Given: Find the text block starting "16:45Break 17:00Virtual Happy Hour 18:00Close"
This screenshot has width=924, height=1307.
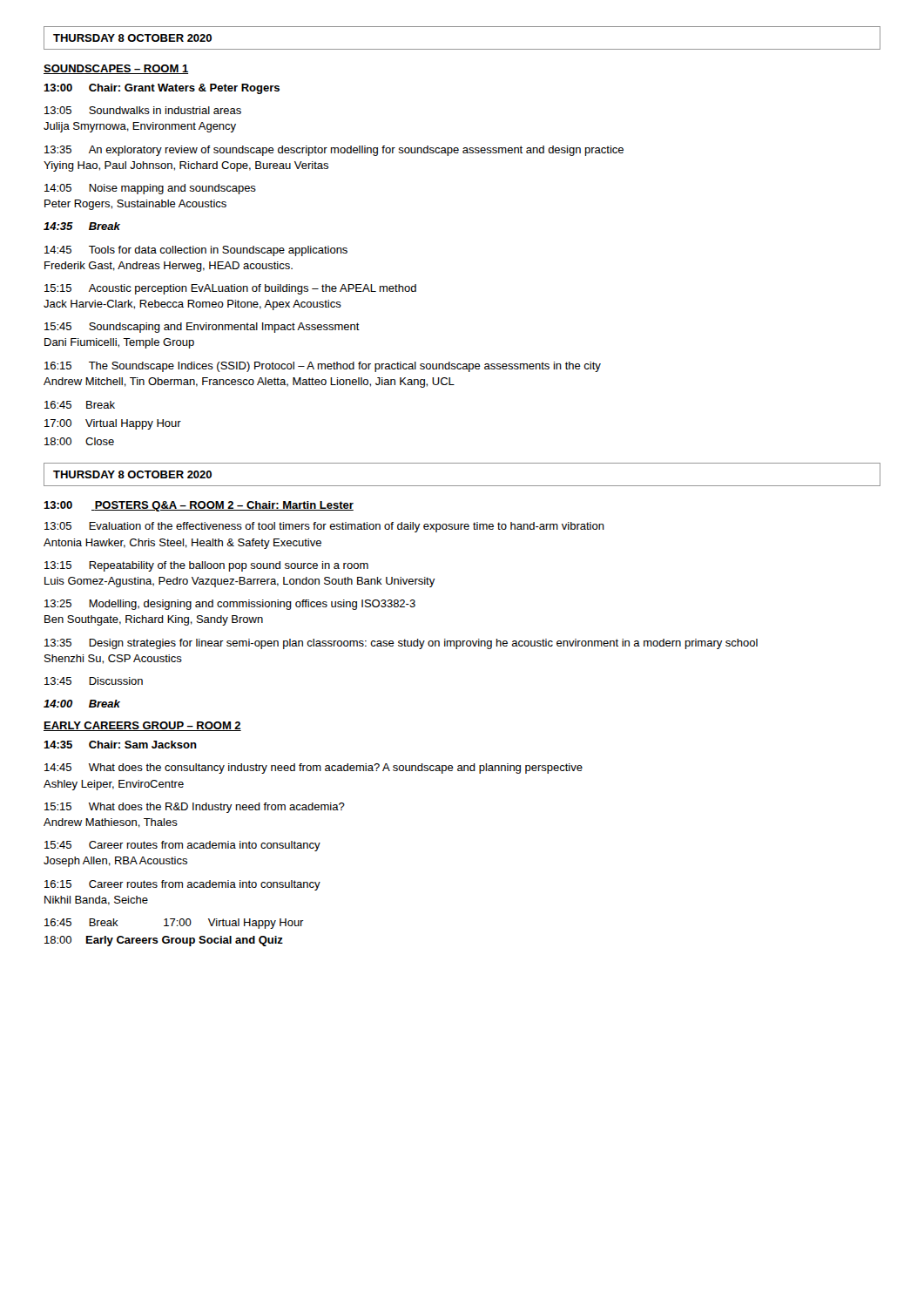Looking at the screenshot, I should pyautogui.click(x=113, y=423).
